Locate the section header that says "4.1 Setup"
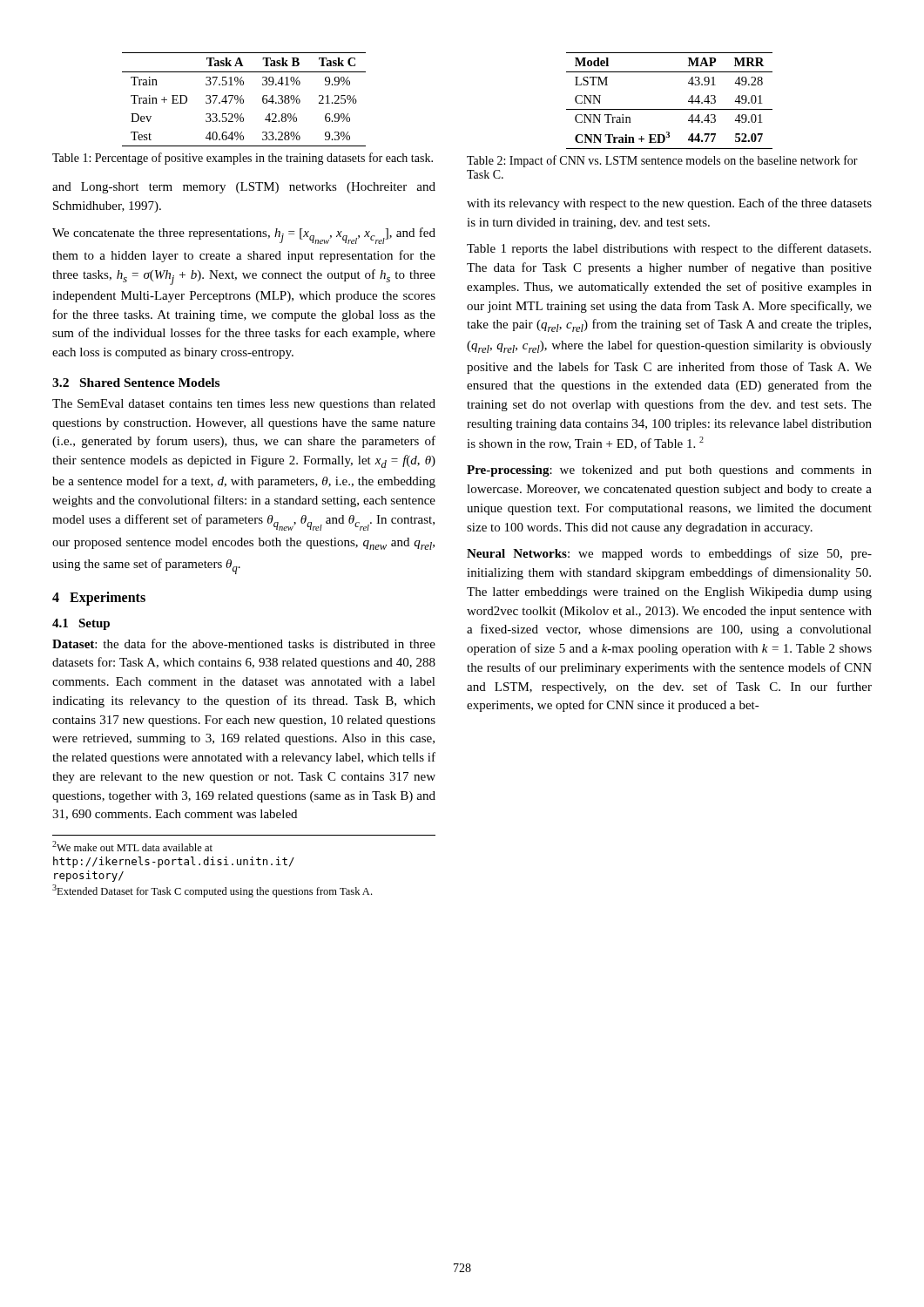This screenshot has height=1307, width=924. coord(81,623)
